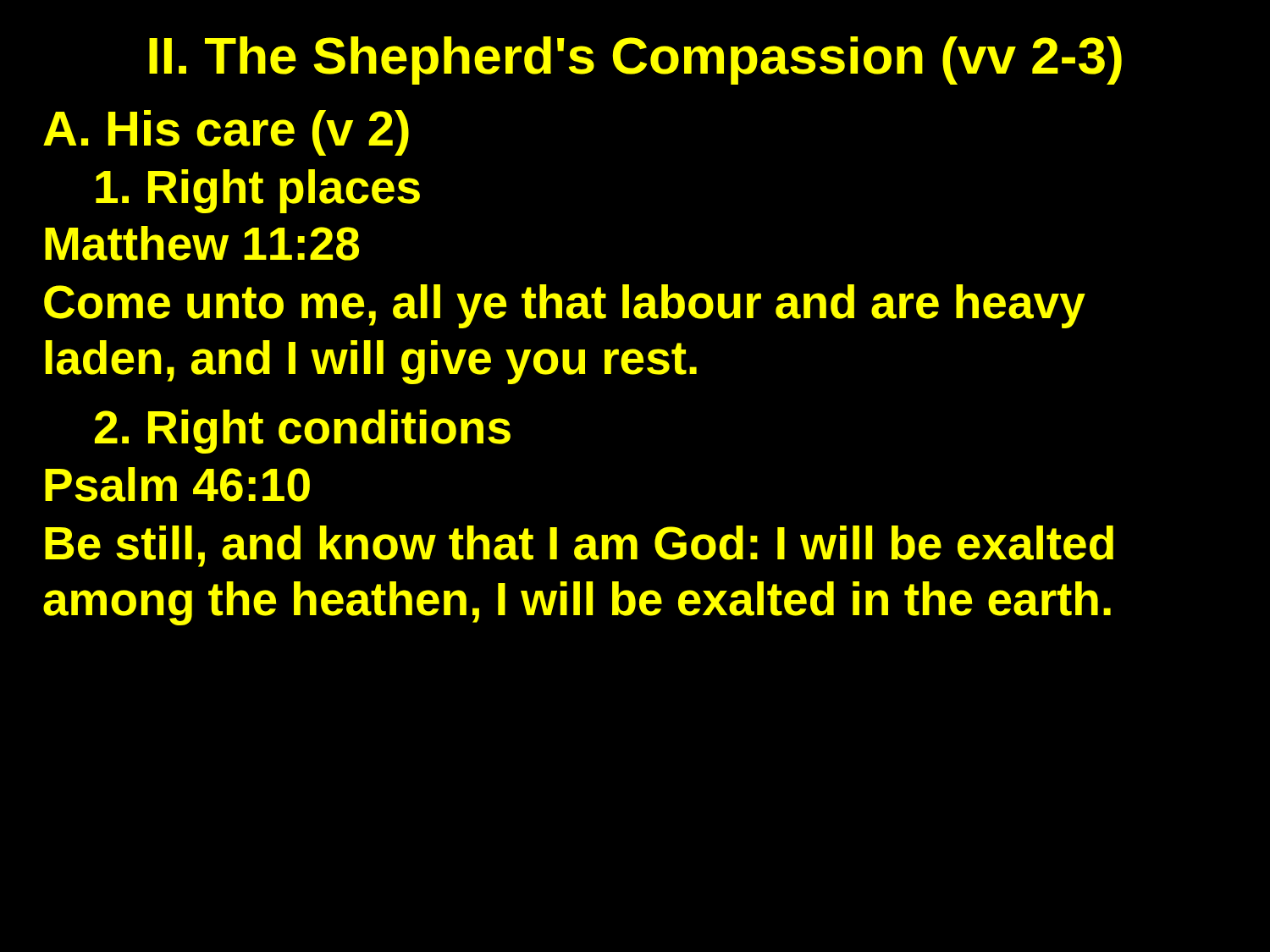This screenshot has width=1270, height=952.
Task: Find the text containing "Psalm 46:10"
Action: 177,485
